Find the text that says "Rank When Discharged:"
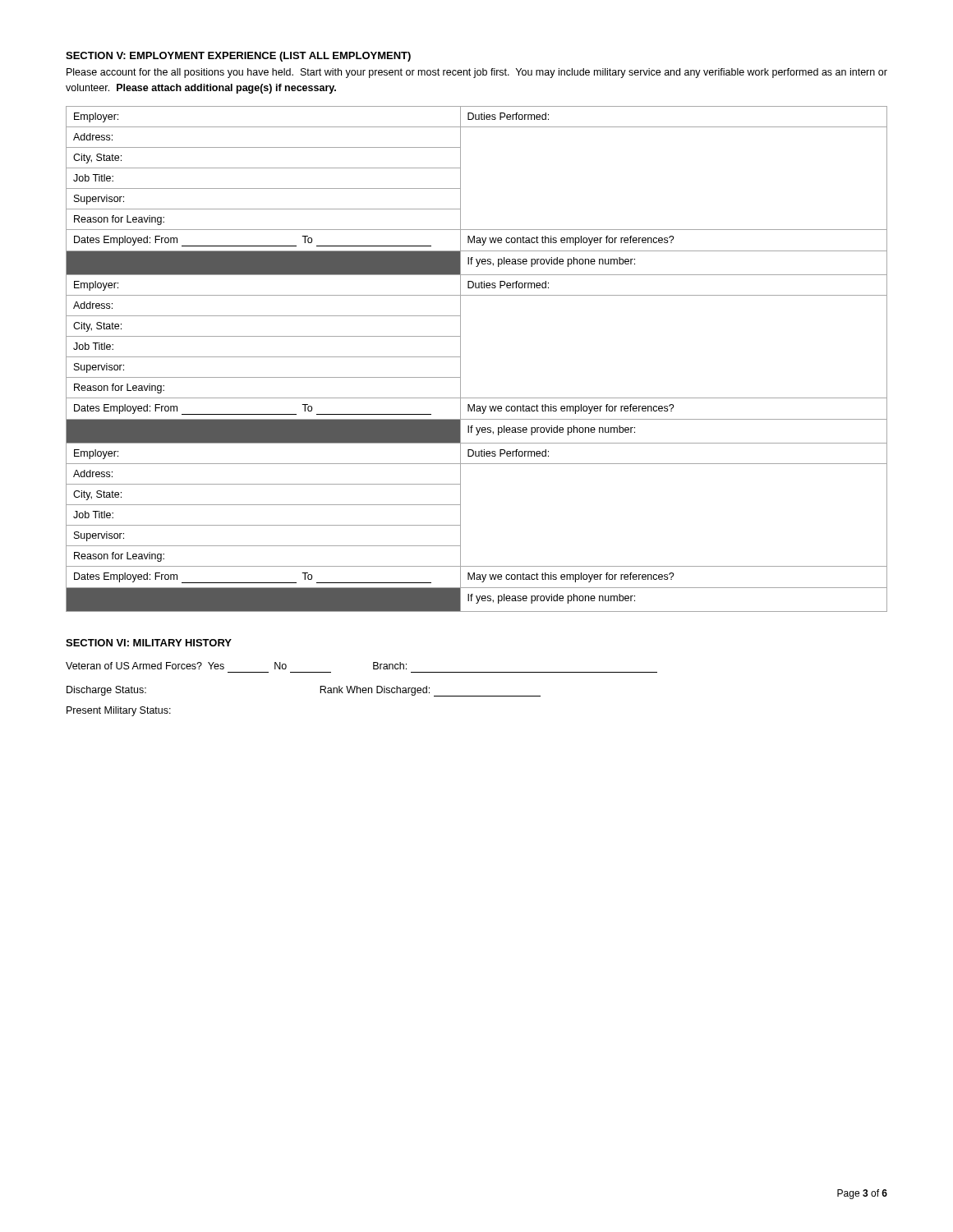 coord(430,690)
